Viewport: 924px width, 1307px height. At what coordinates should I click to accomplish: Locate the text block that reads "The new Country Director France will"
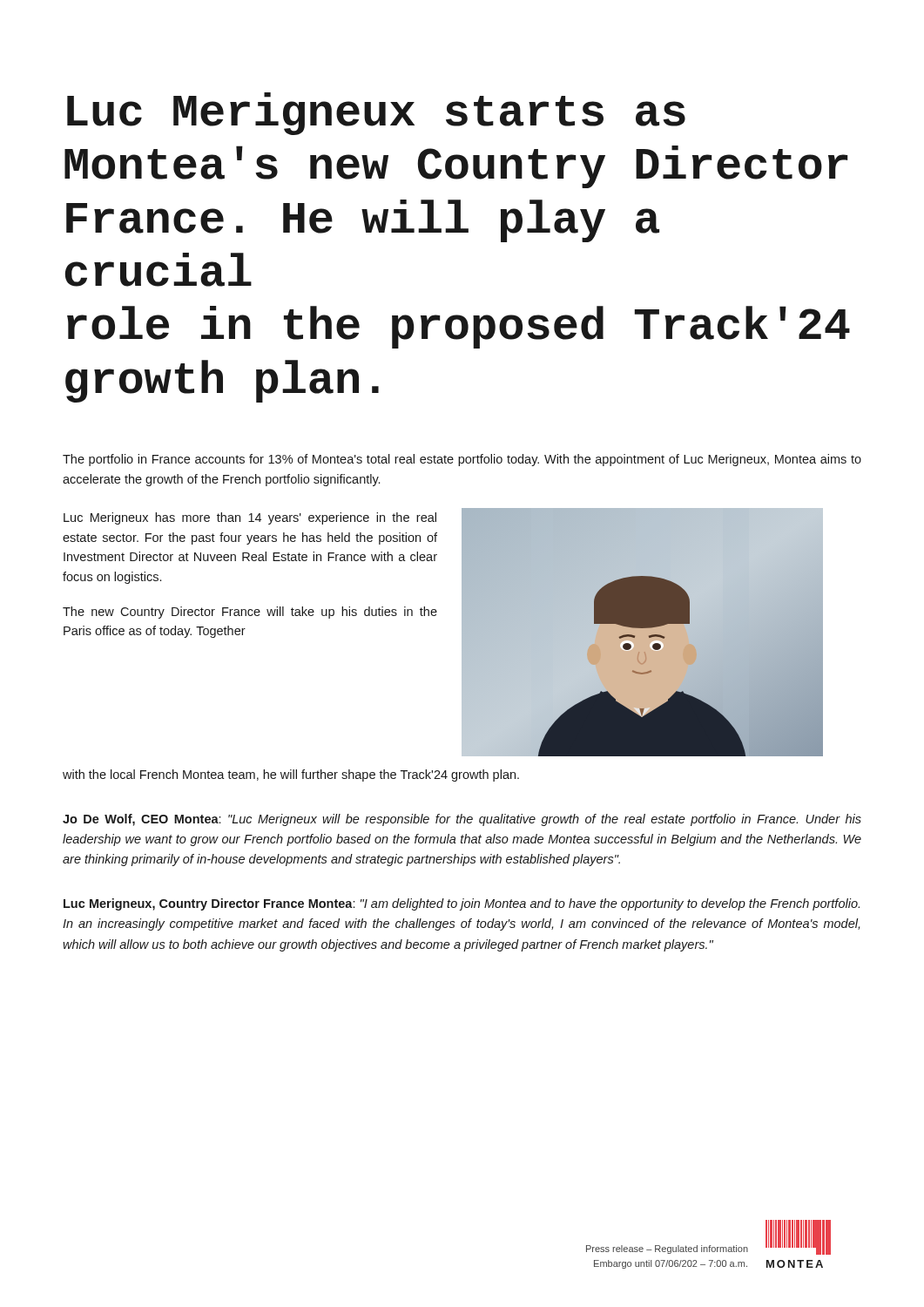point(250,621)
